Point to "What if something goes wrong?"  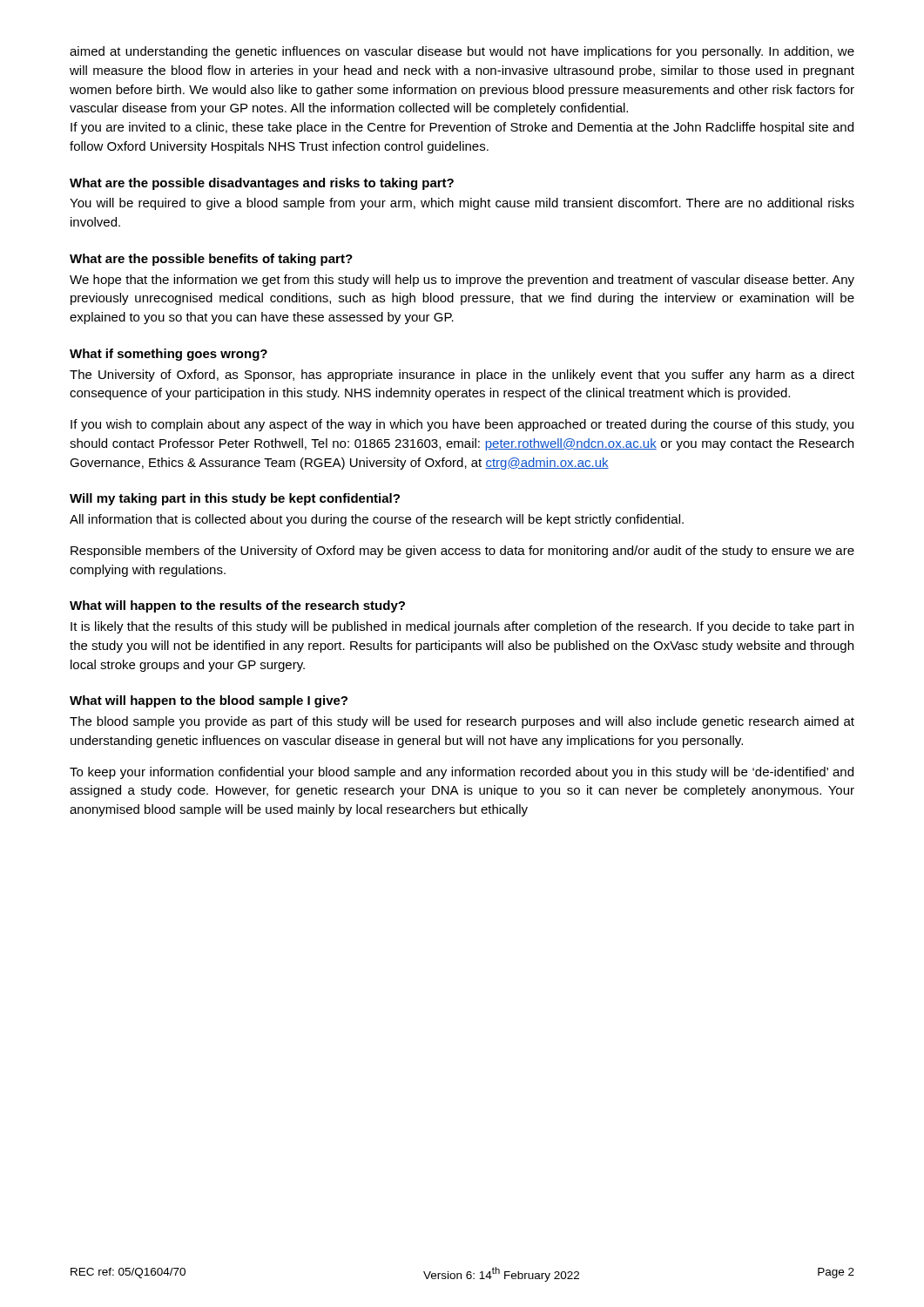(169, 353)
